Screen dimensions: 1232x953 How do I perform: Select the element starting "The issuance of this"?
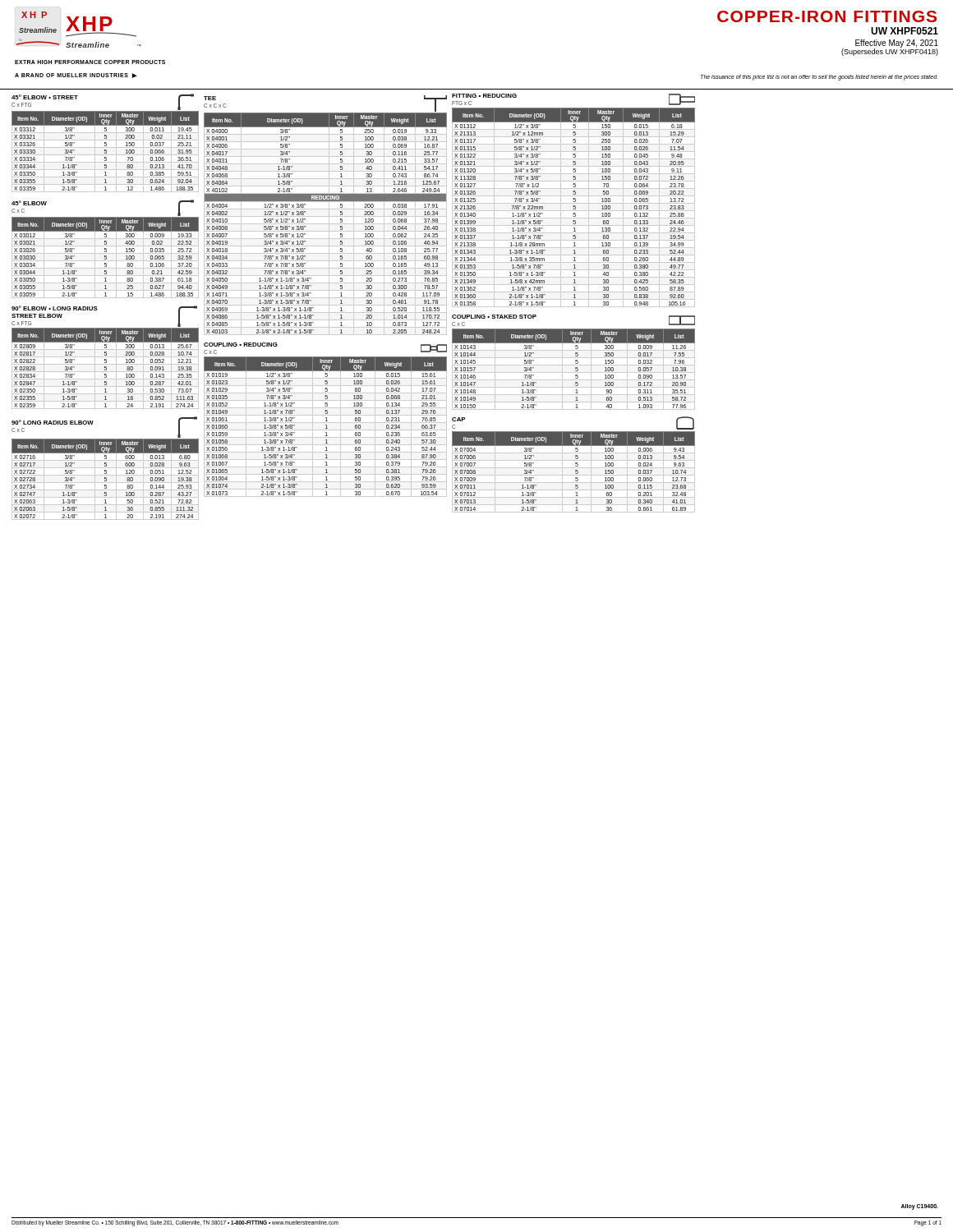click(x=819, y=77)
